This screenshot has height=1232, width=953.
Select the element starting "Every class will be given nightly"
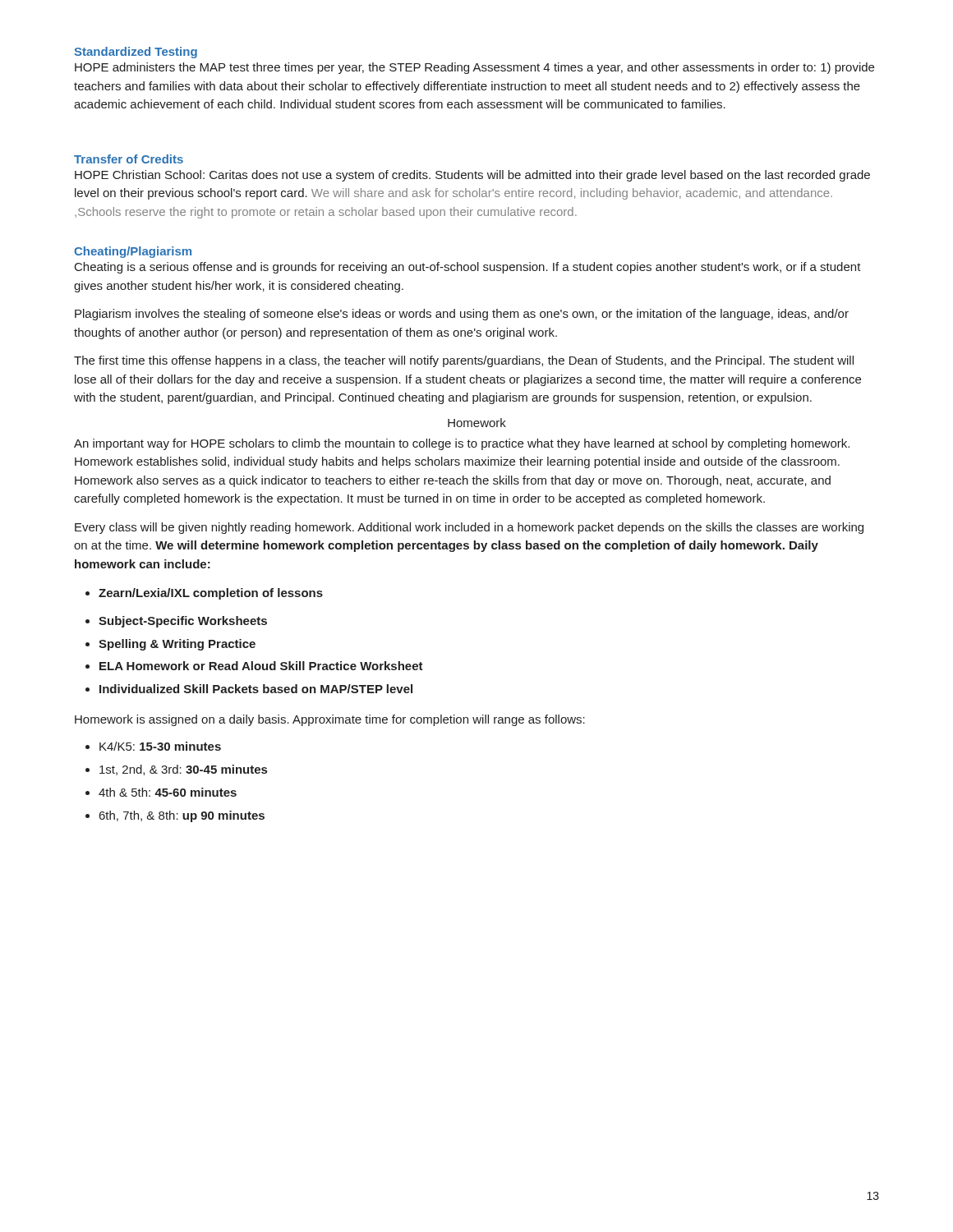[x=469, y=545]
